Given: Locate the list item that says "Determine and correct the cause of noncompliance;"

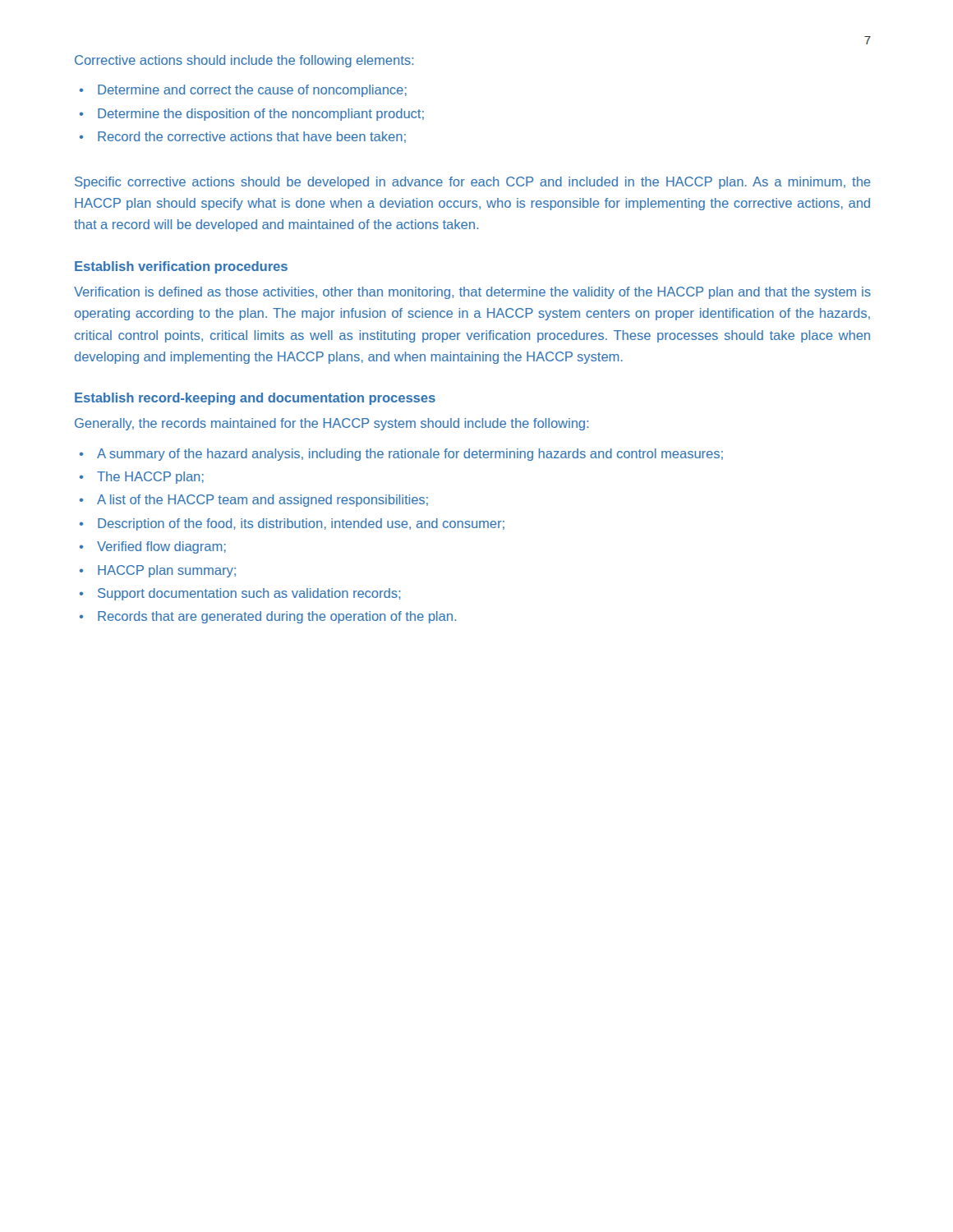Looking at the screenshot, I should (252, 90).
